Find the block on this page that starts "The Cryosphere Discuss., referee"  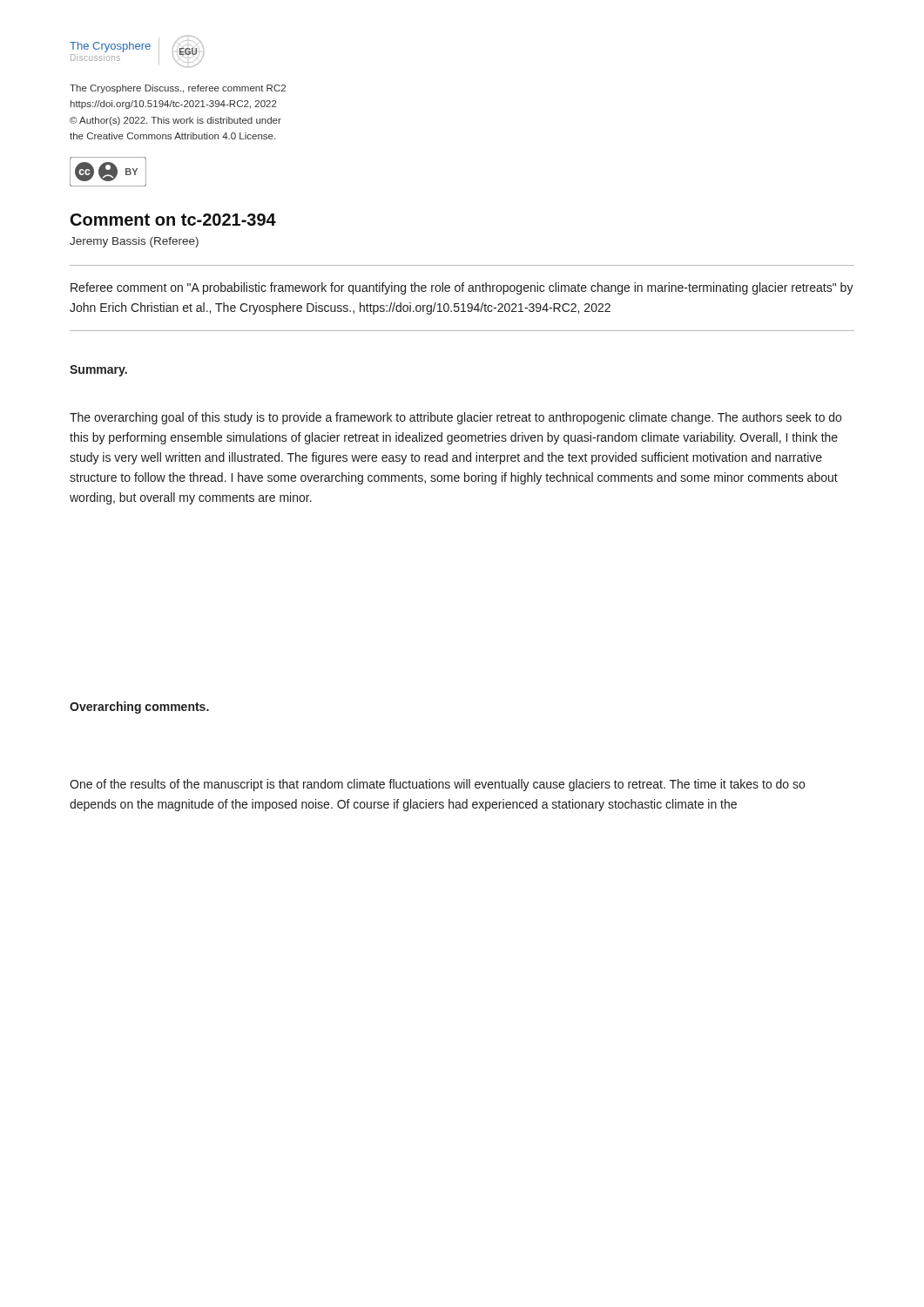click(178, 112)
